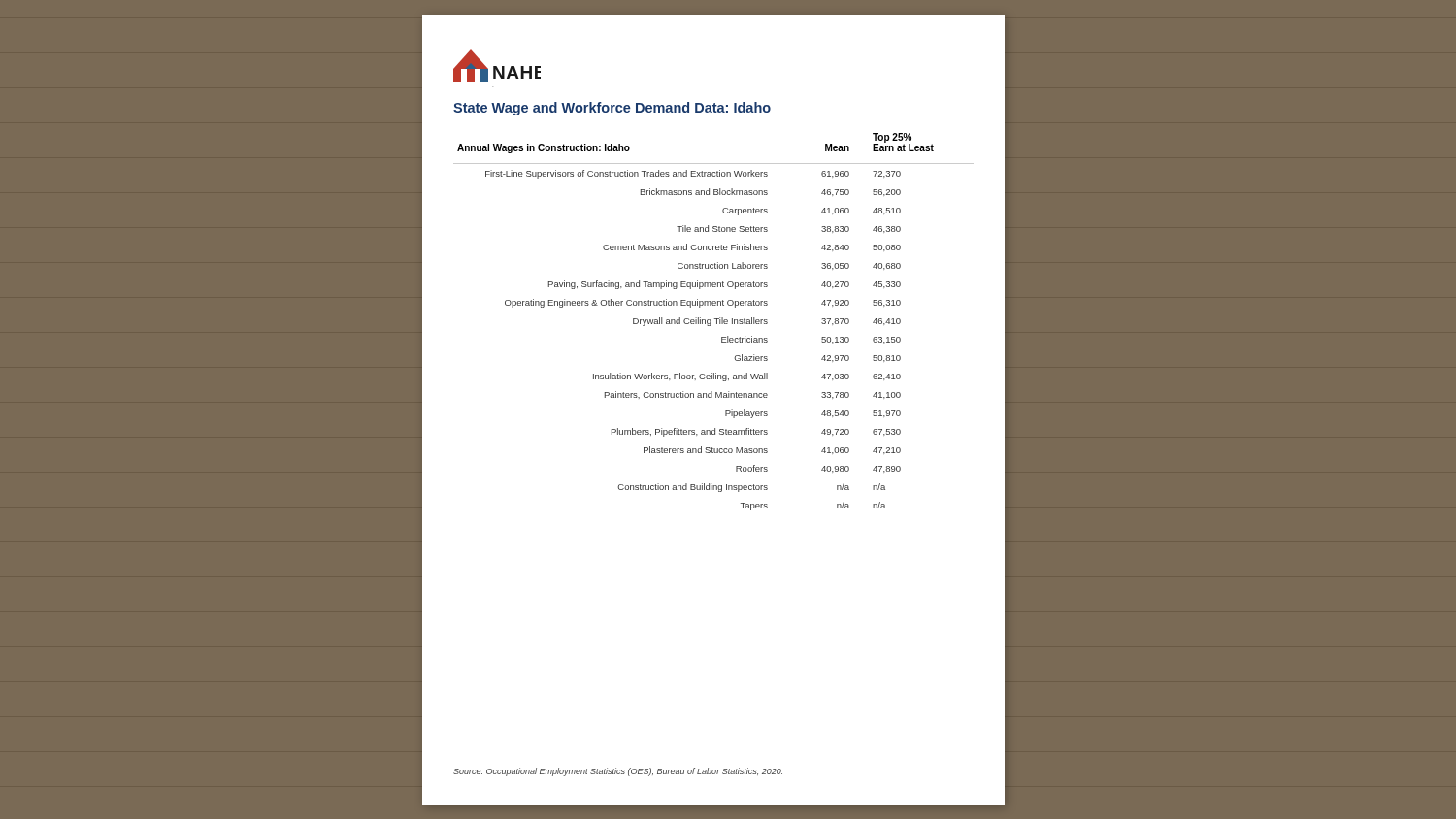Find a table

tap(713, 322)
